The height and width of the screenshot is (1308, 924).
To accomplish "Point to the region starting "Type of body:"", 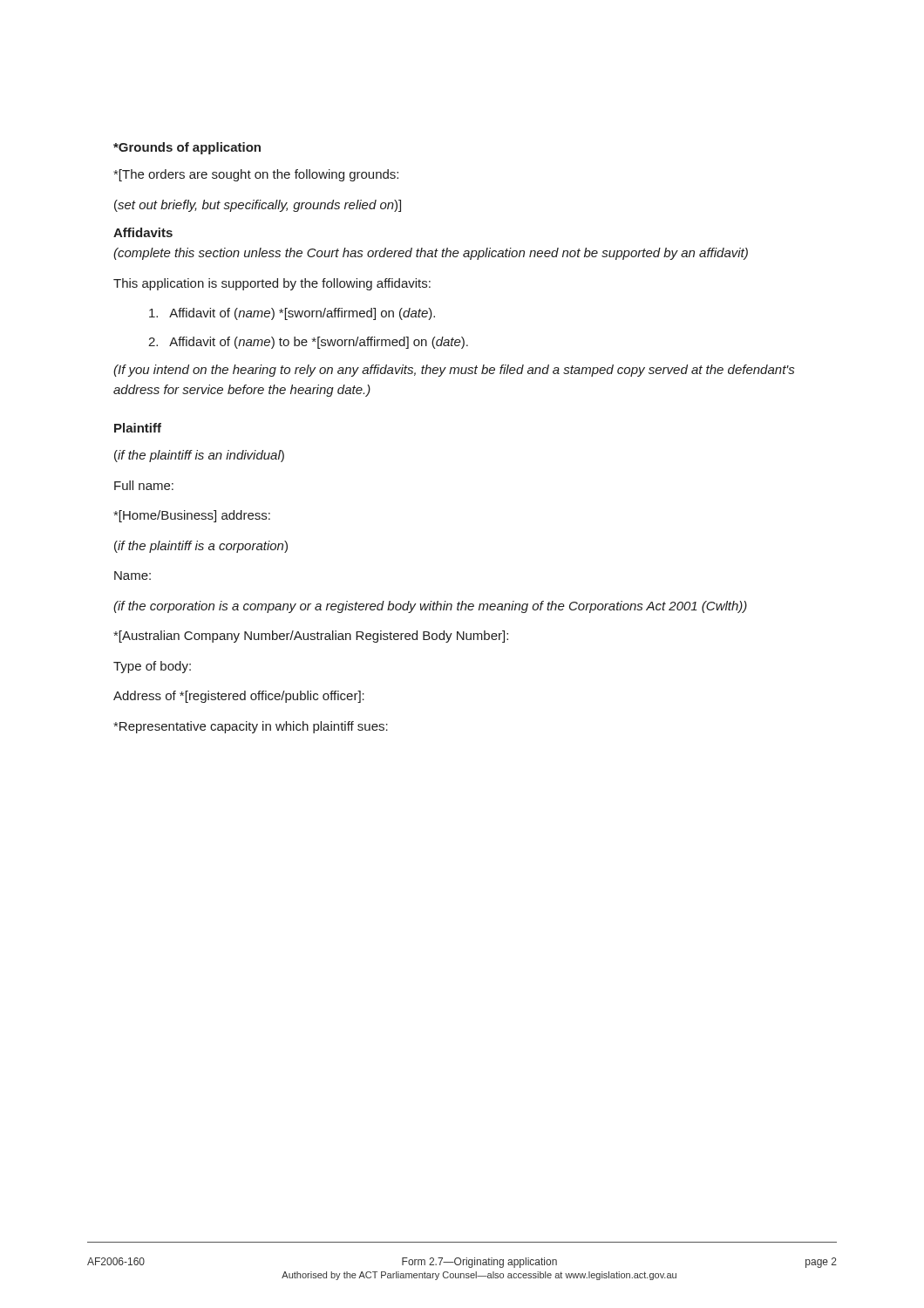I will pyautogui.click(x=153, y=665).
